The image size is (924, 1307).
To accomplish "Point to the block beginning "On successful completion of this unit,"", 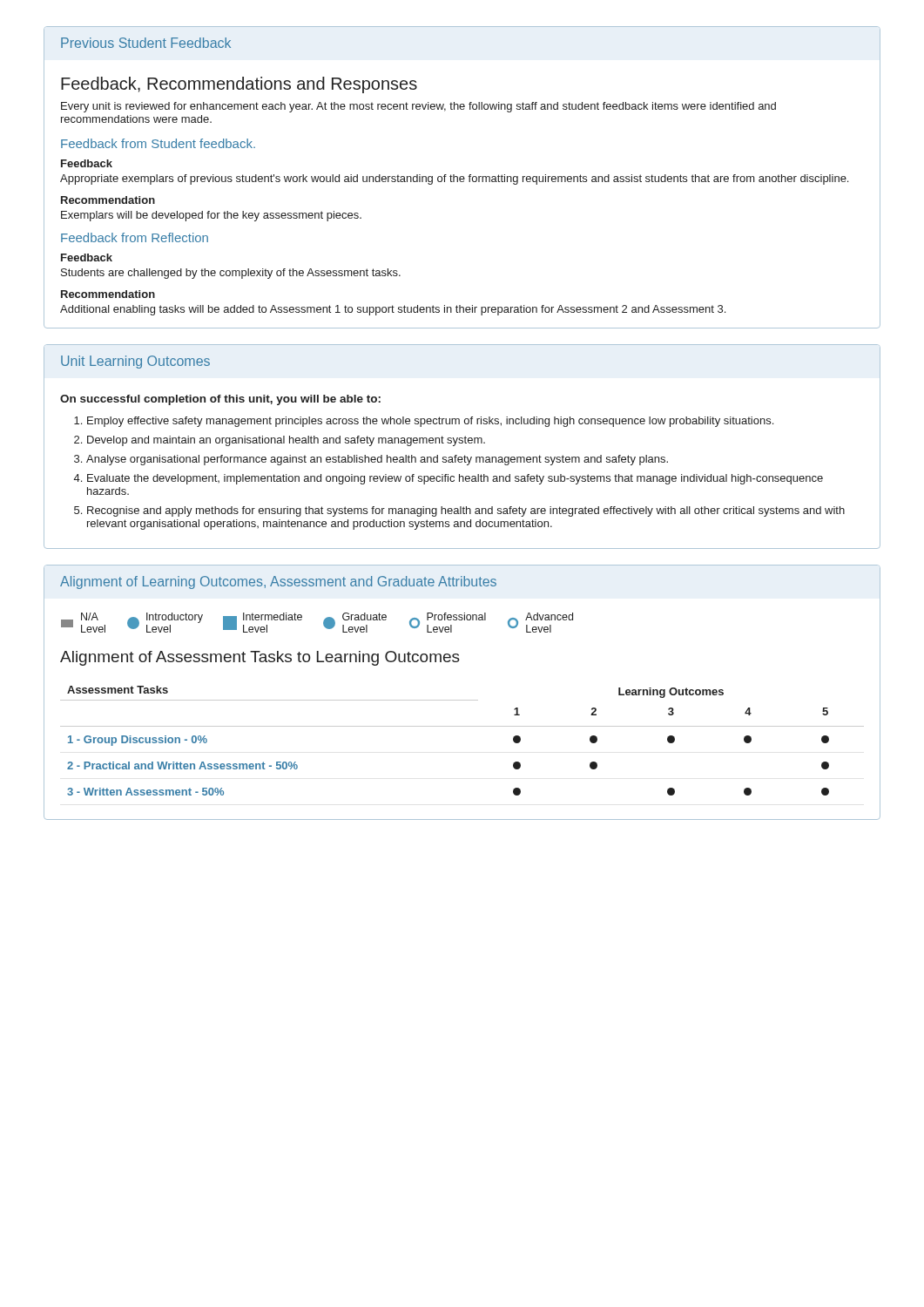I will click(x=220, y=400).
